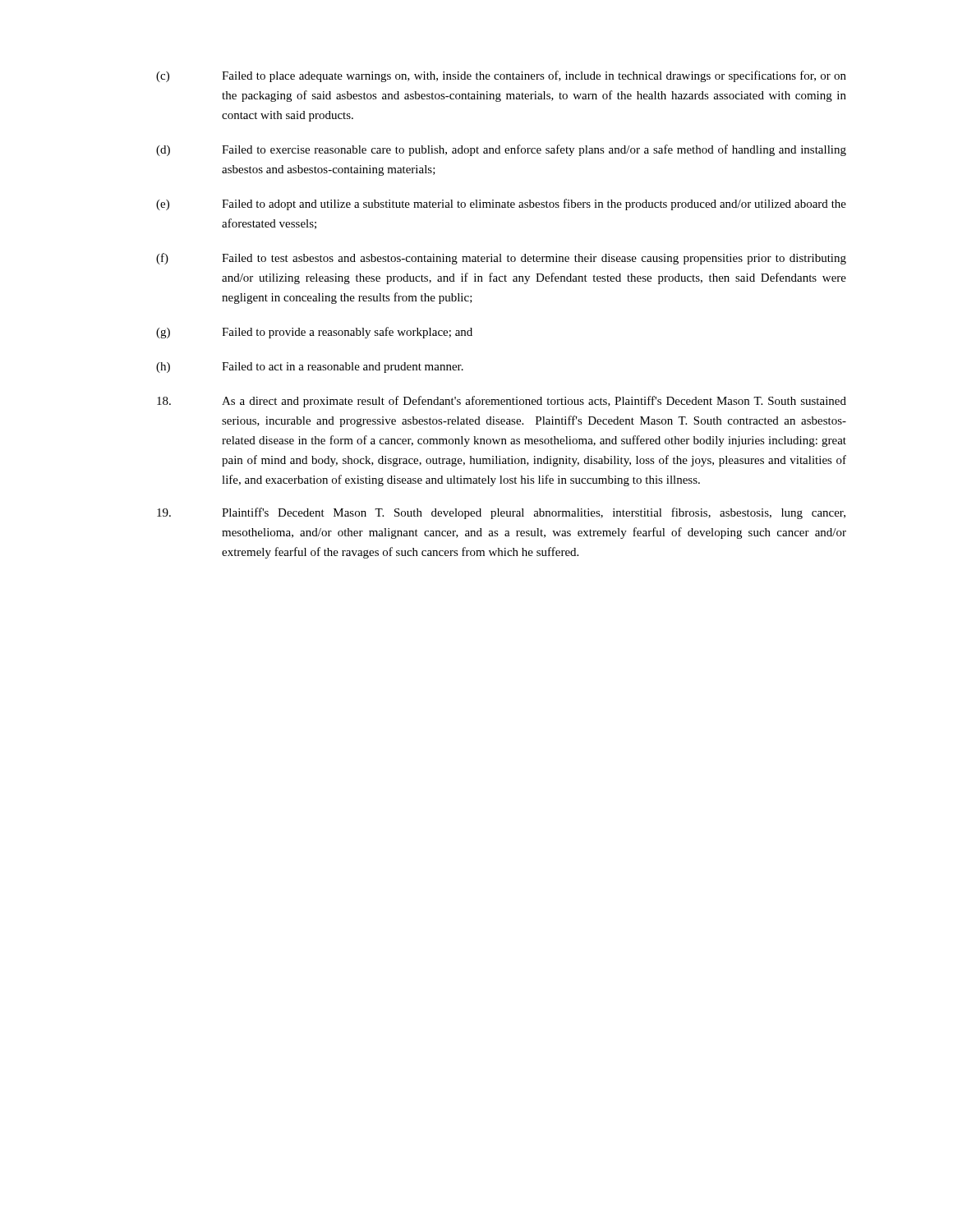The width and height of the screenshot is (953, 1232).
Task: Click on the element starting "(g) Failed to provide"
Action: (x=476, y=332)
